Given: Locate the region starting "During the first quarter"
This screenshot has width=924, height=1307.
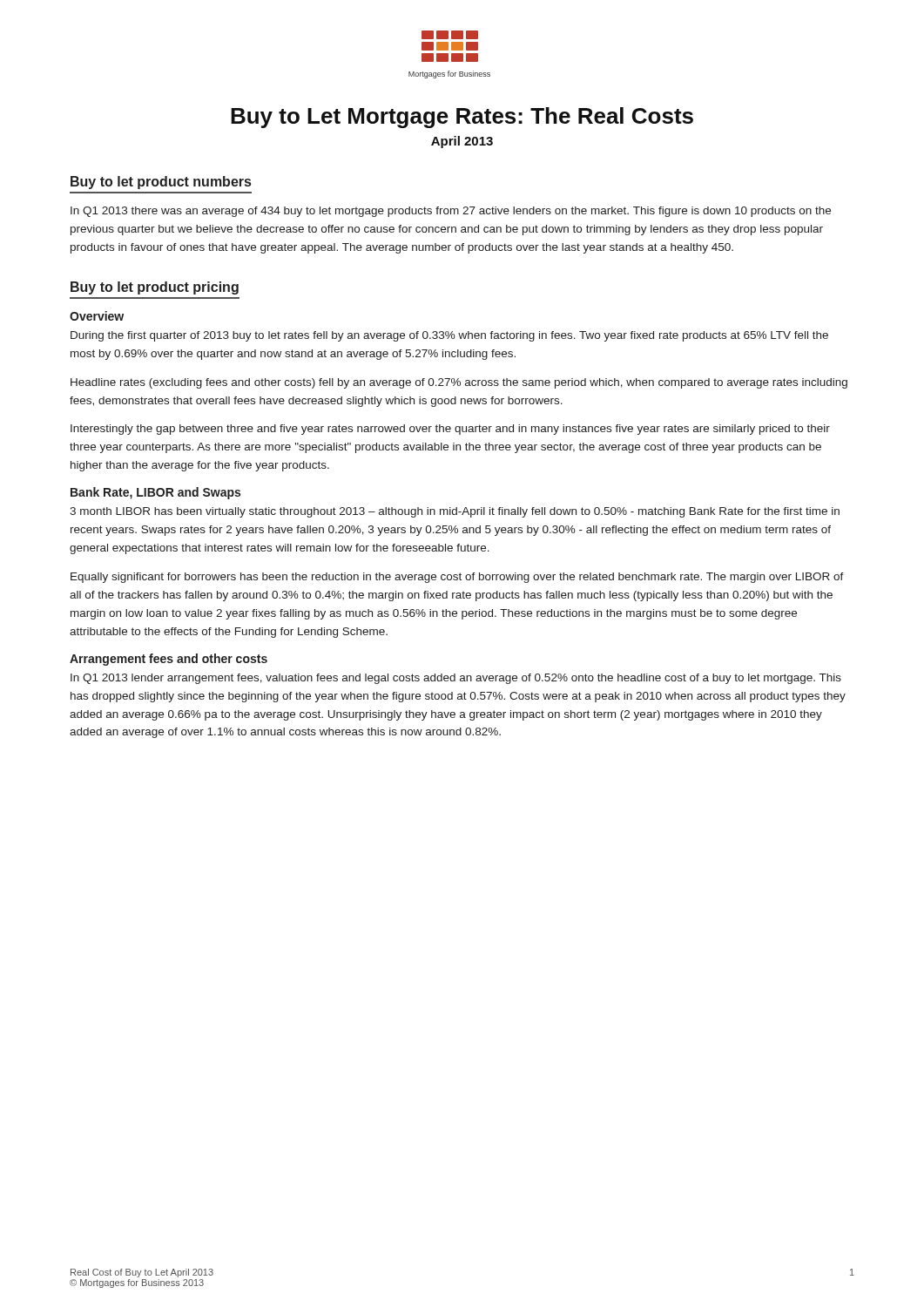Looking at the screenshot, I should 449,344.
